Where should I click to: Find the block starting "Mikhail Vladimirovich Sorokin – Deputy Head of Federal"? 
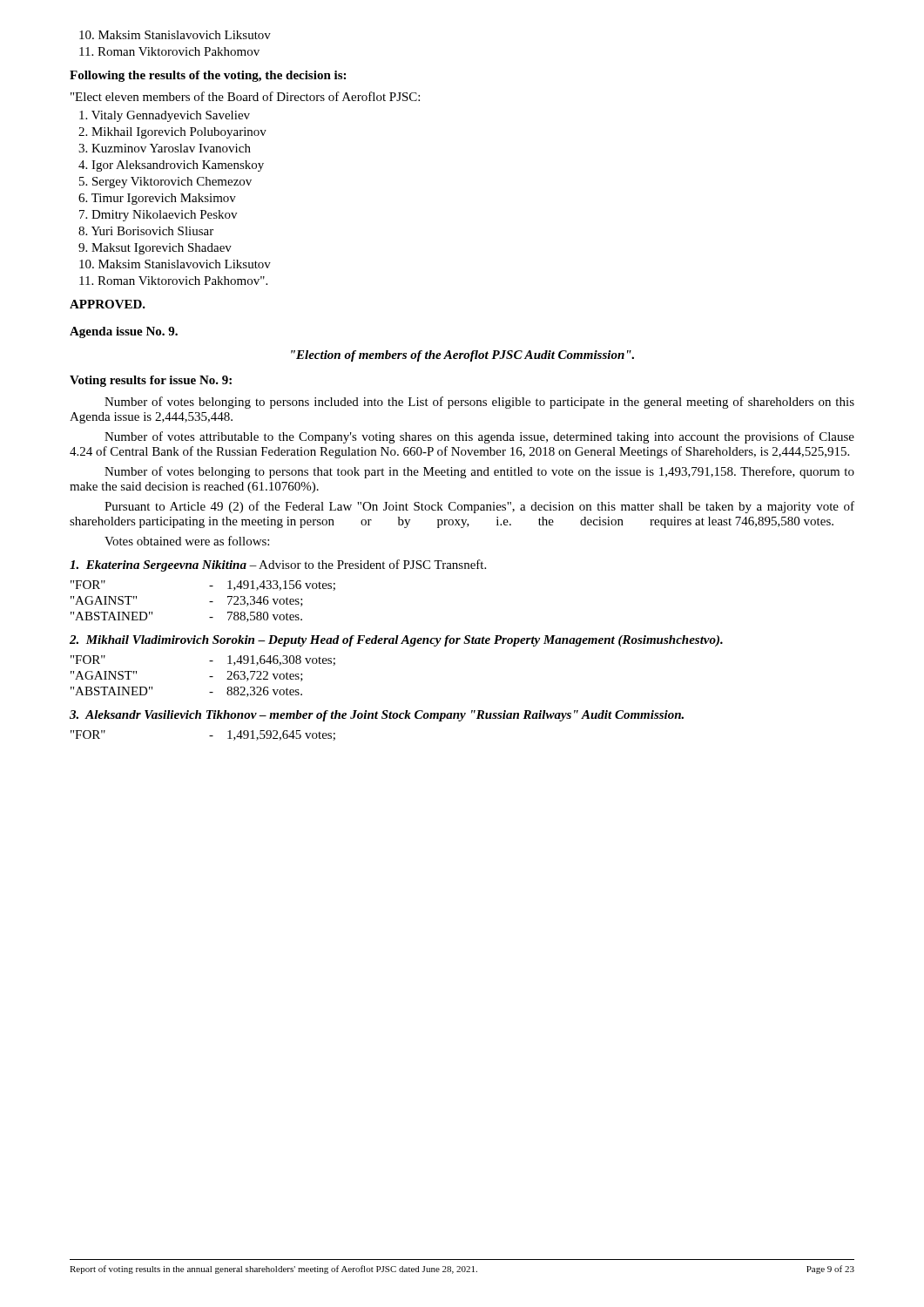coord(397,640)
